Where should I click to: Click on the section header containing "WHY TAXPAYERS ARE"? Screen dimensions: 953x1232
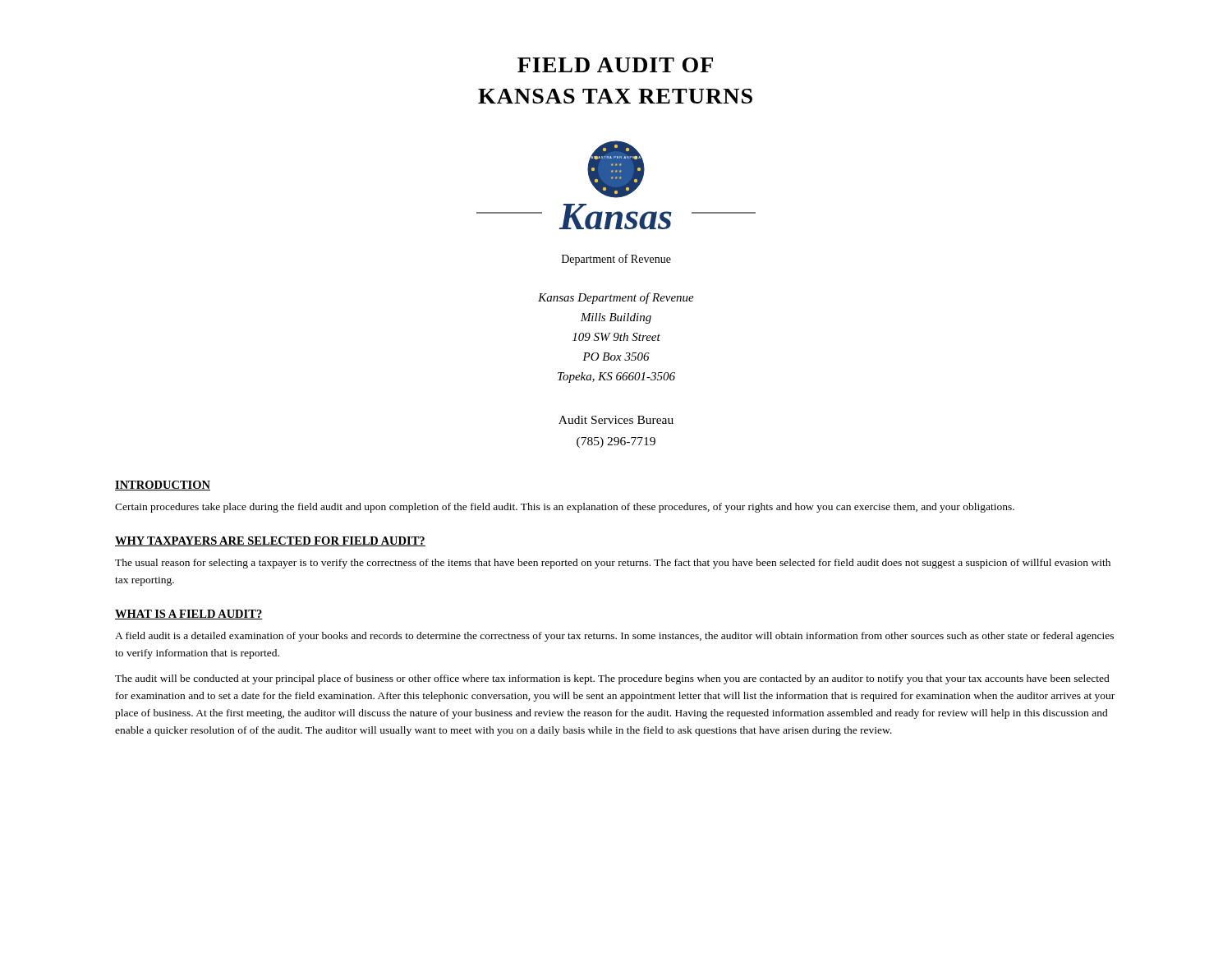pyautogui.click(x=270, y=541)
